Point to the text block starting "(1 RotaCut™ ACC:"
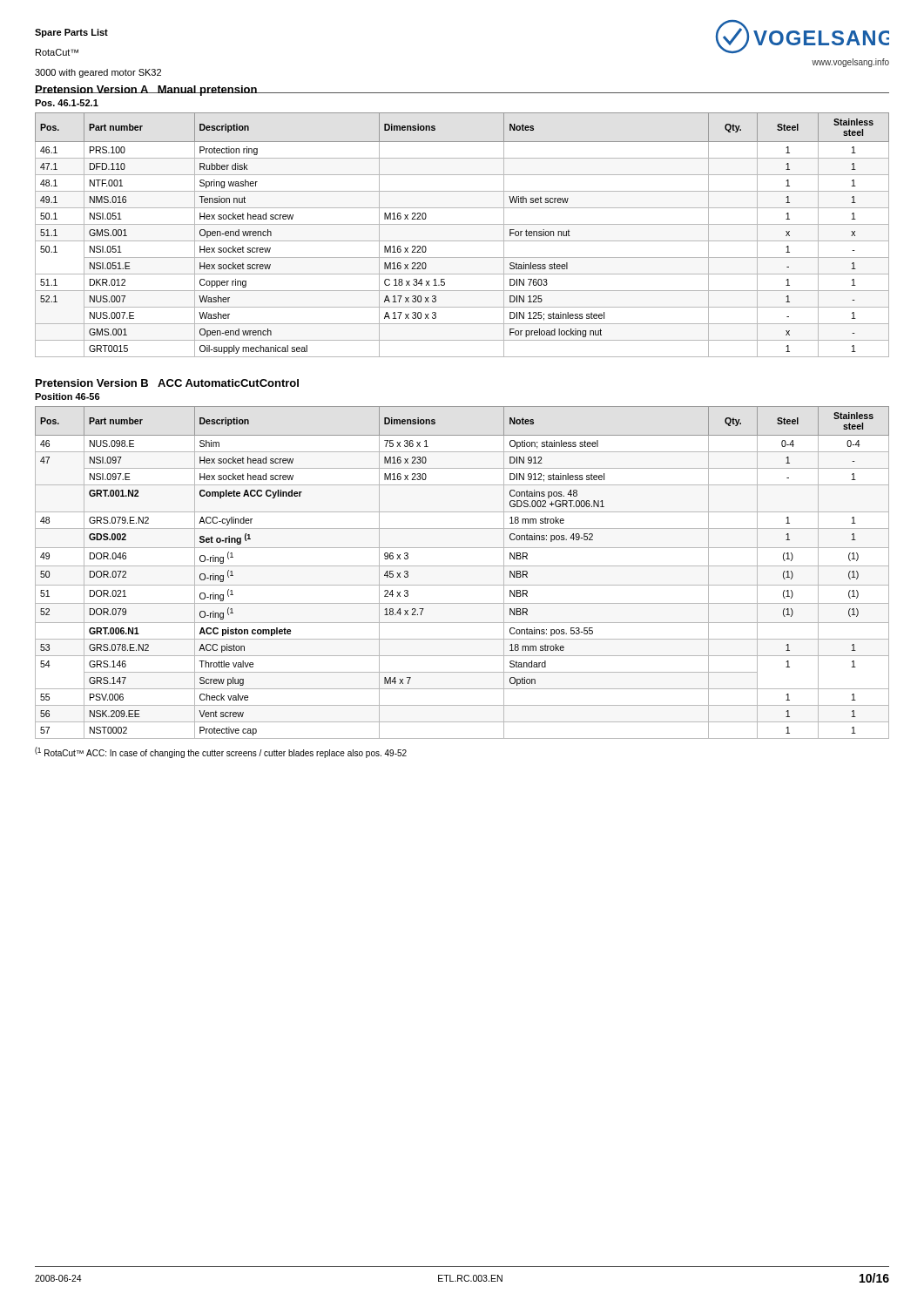Screen dimensions: 1307x924 click(221, 752)
